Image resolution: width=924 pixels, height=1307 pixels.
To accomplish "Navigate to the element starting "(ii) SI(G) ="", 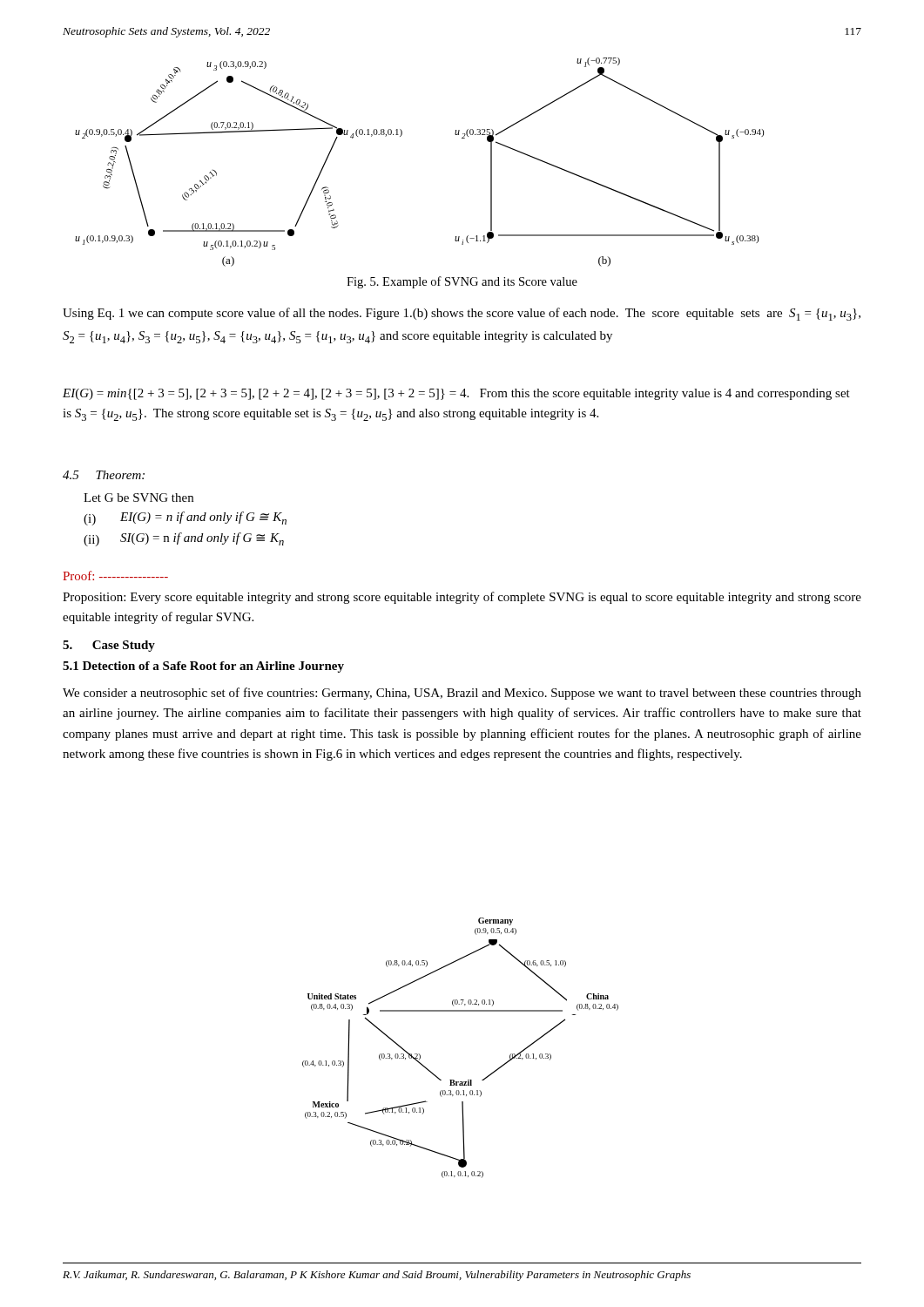I will pos(184,540).
